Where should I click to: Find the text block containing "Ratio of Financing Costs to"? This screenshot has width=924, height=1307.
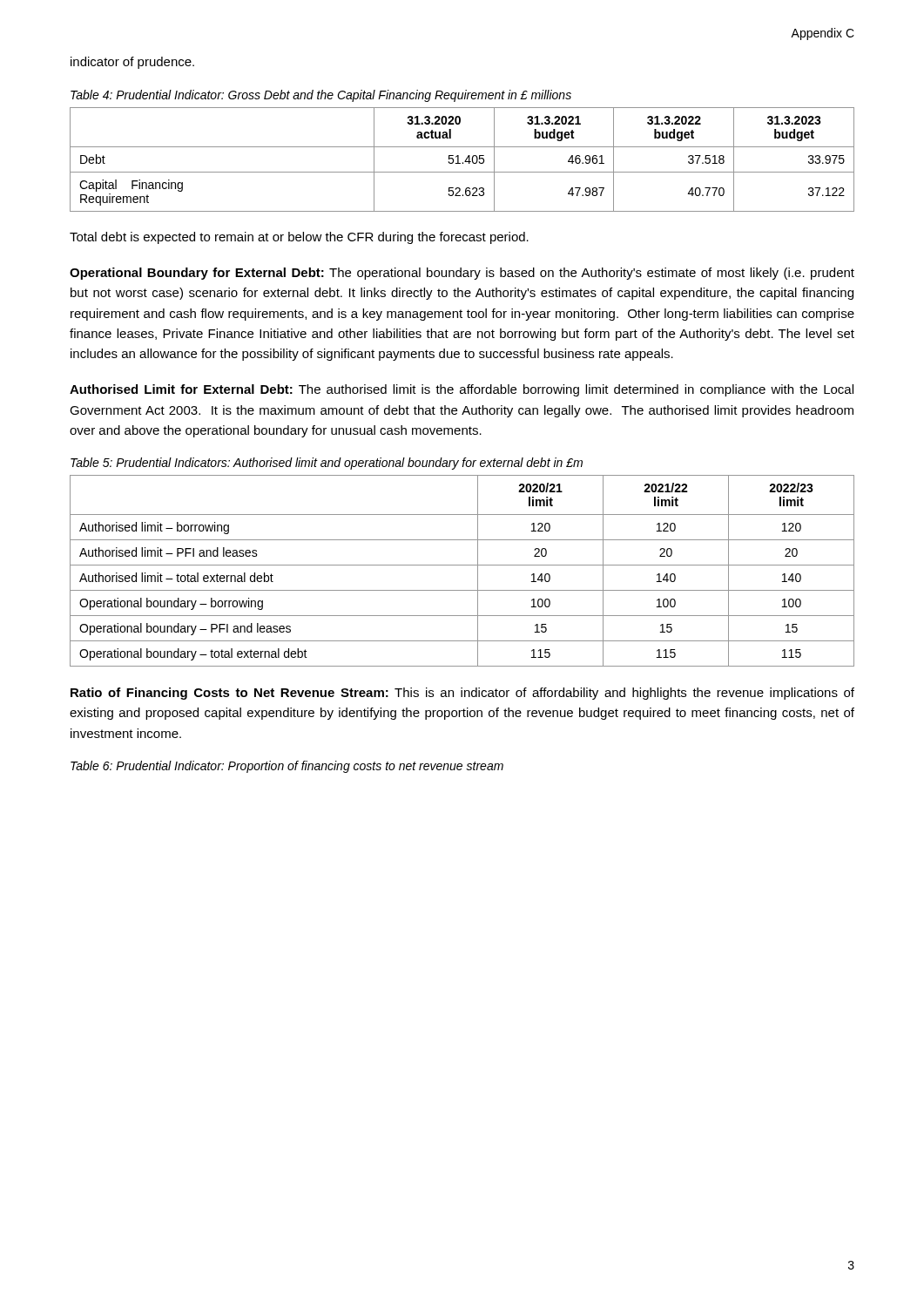(x=462, y=713)
